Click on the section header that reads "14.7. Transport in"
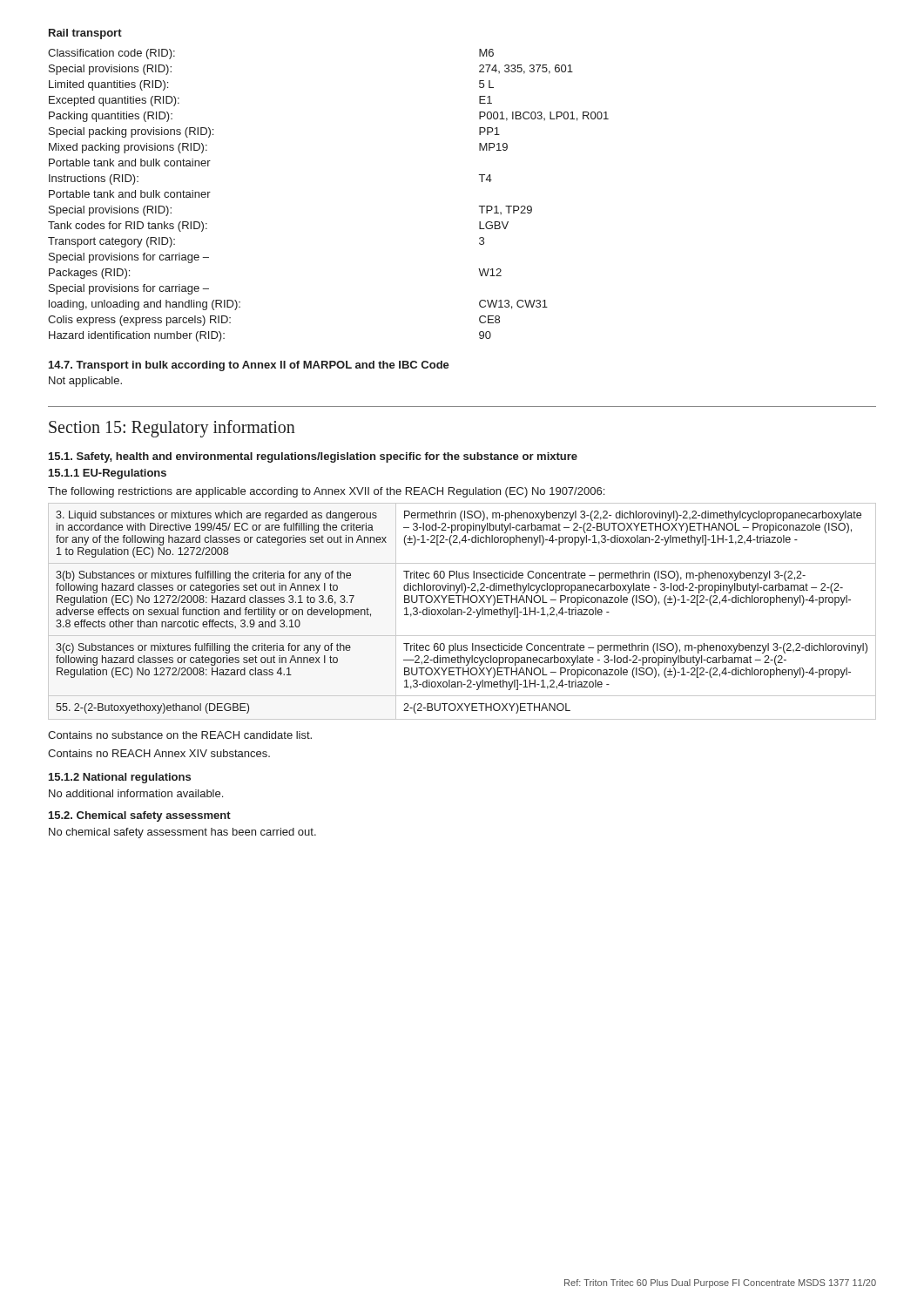This screenshot has width=924, height=1307. (x=249, y=366)
